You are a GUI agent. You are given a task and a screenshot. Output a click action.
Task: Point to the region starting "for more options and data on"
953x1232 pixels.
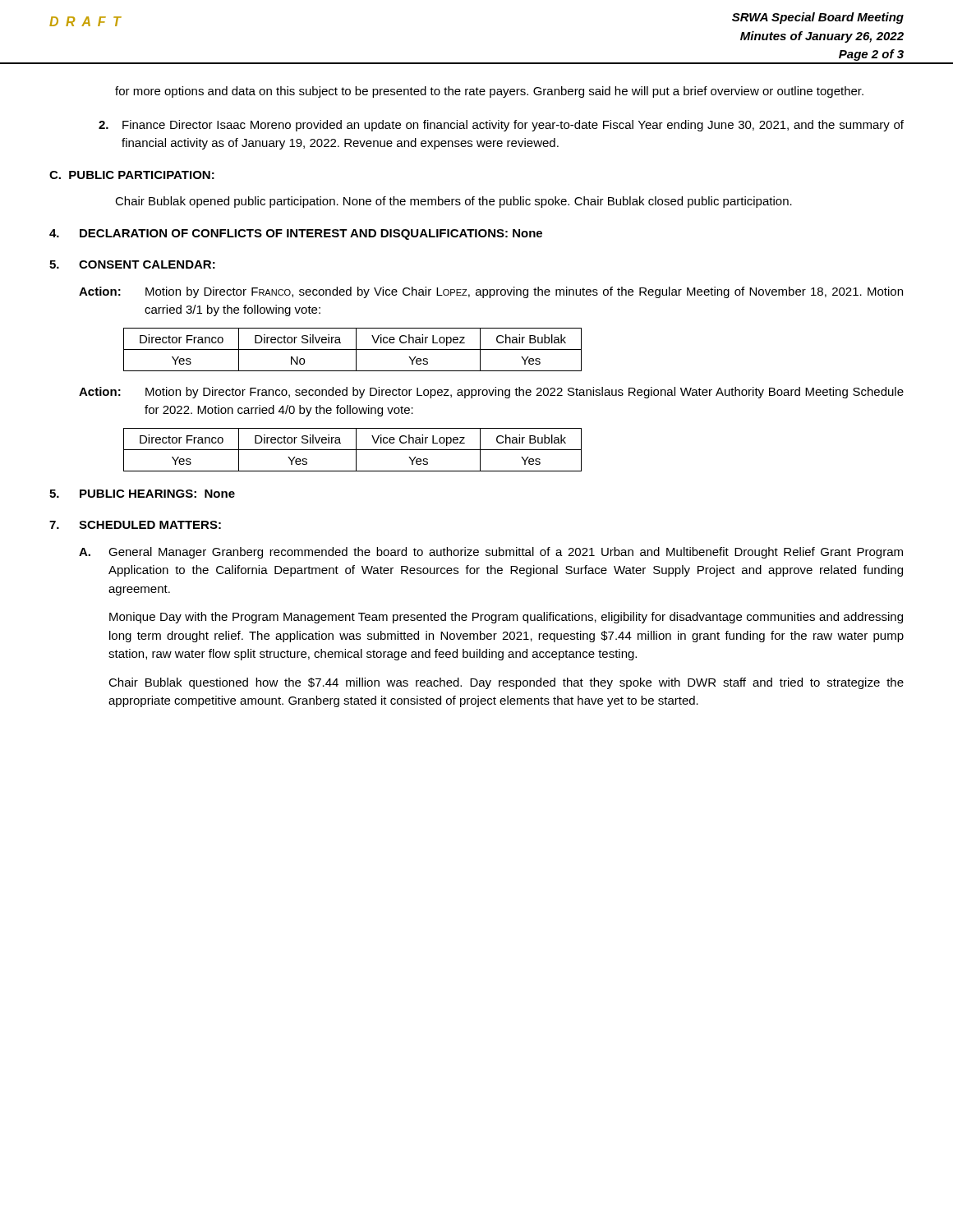pyautogui.click(x=490, y=91)
